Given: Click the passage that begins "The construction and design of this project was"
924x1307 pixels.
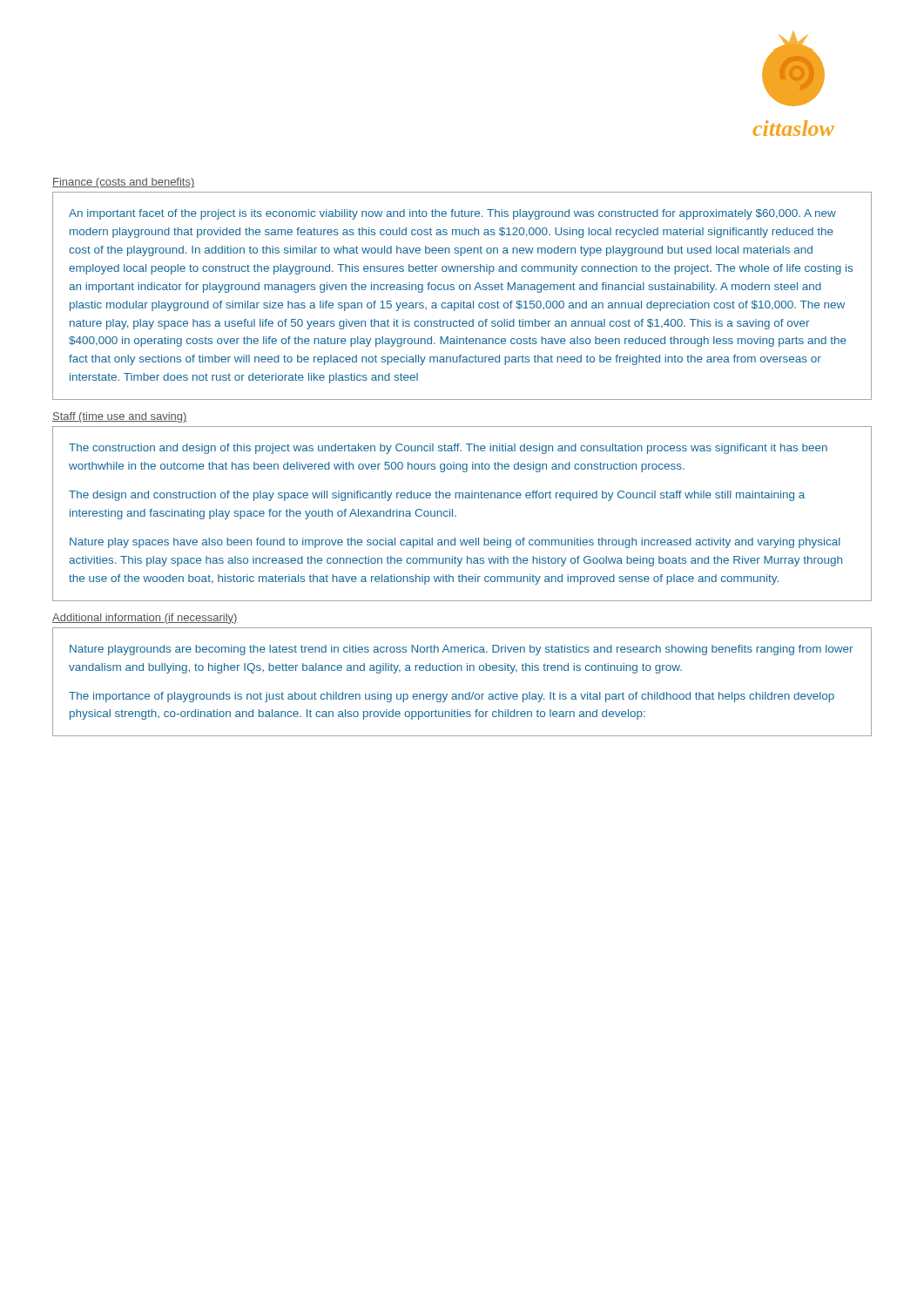Looking at the screenshot, I should pyautogui.click(x=448, y=457).
